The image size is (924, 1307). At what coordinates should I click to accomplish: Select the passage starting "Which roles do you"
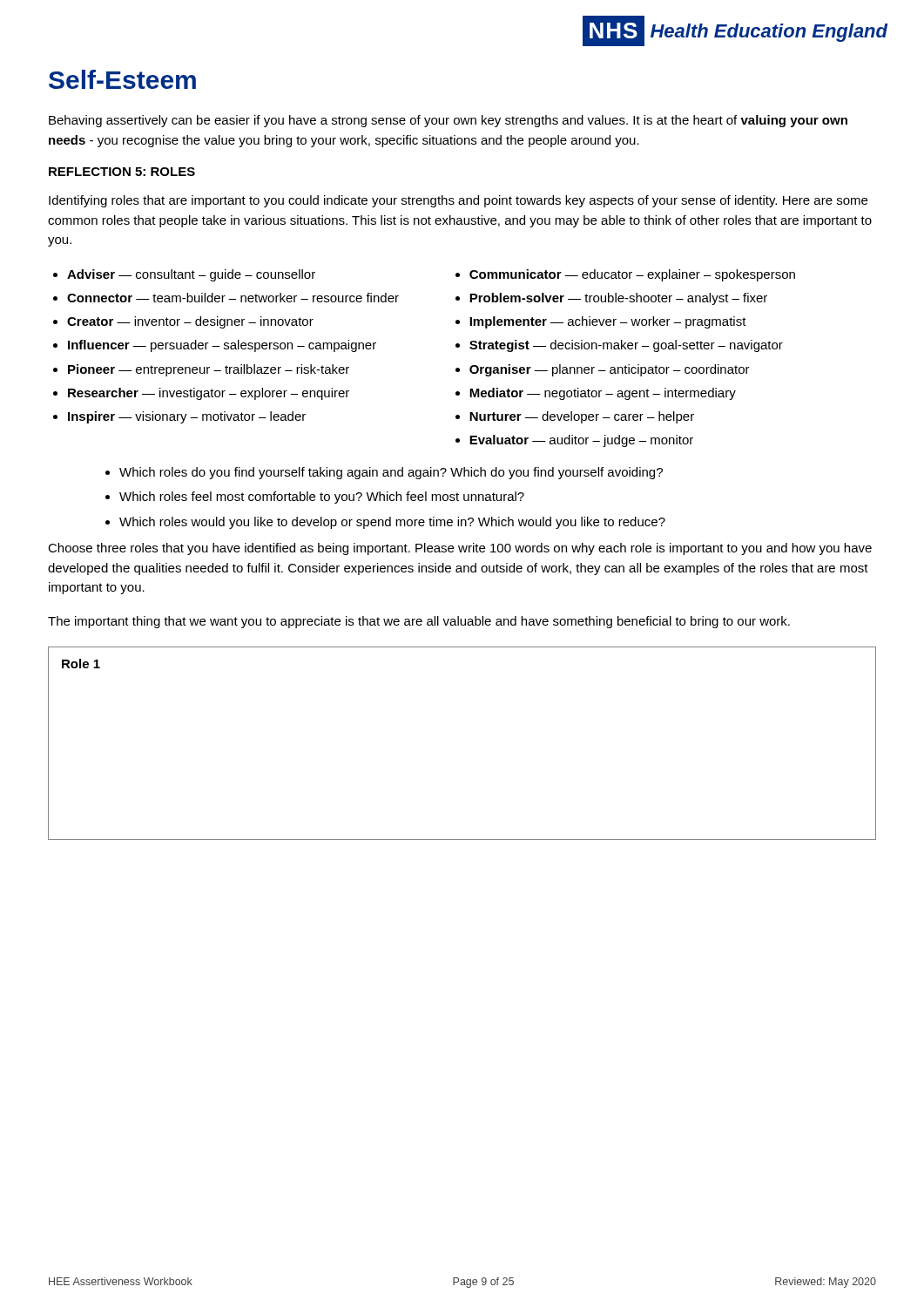(391, 471)
